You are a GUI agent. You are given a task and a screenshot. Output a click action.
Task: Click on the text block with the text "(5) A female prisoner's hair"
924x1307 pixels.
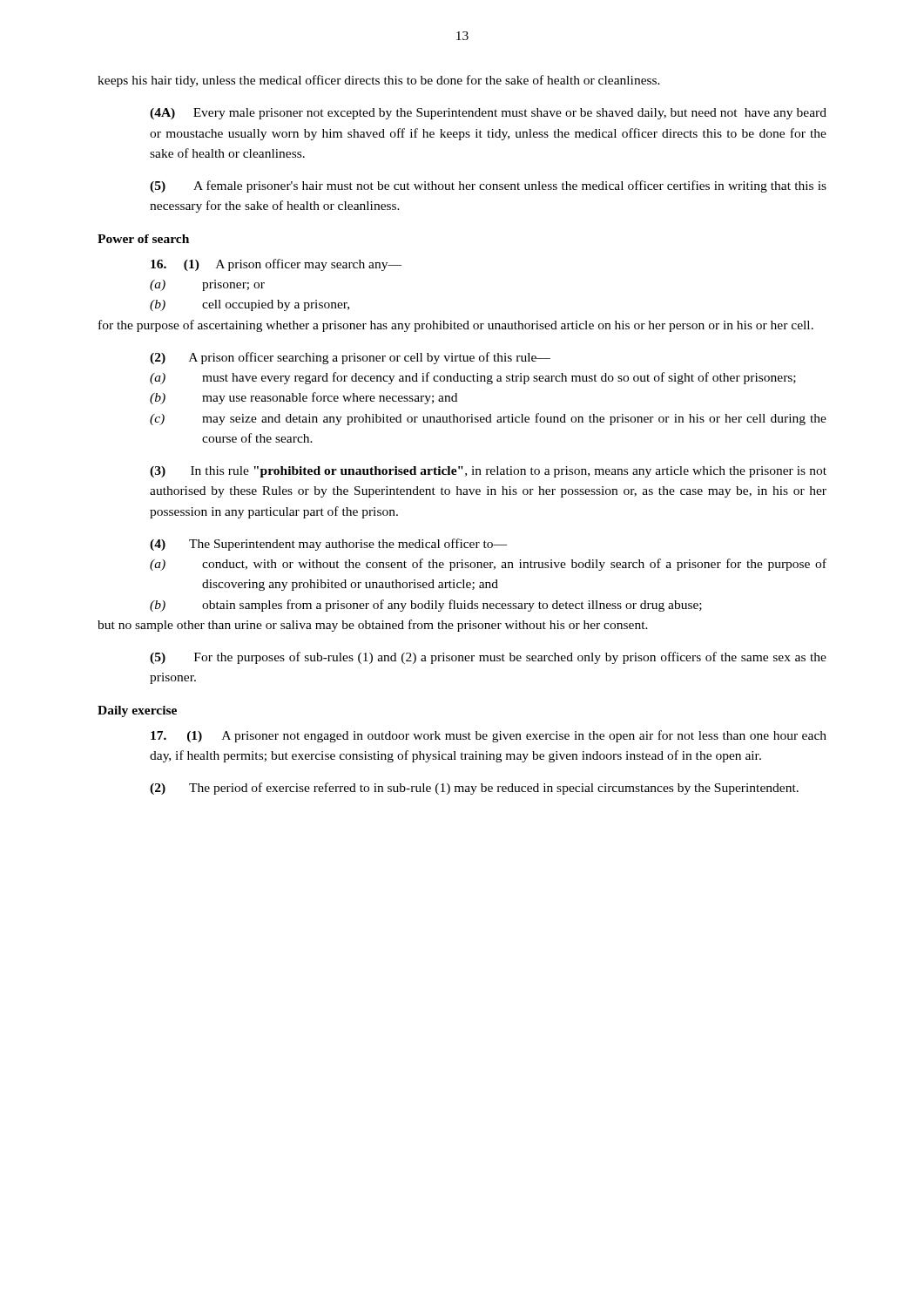pos(488,195)
